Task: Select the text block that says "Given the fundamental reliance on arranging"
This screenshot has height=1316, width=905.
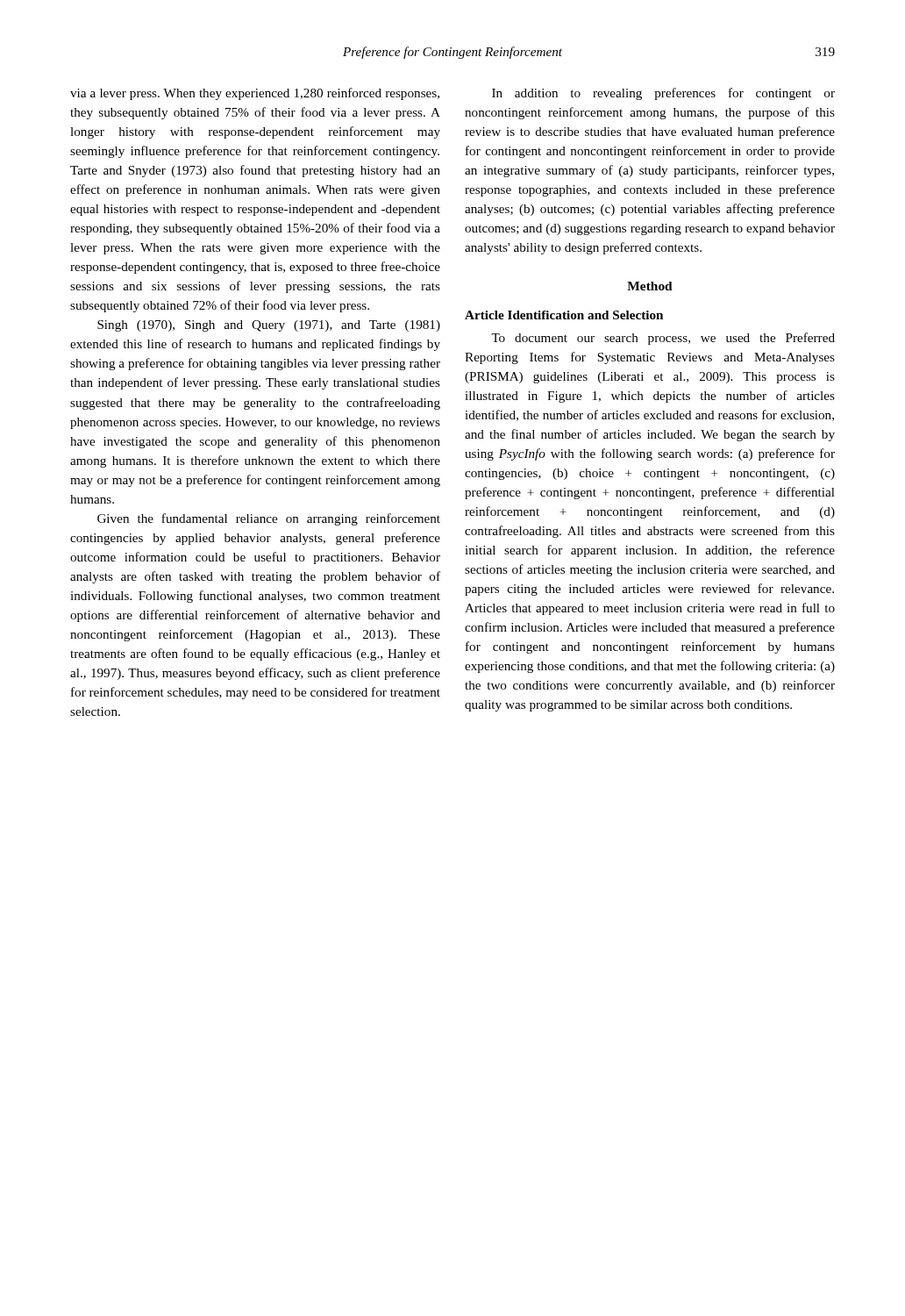Action: pyautogui.click(x=255, y=615)
